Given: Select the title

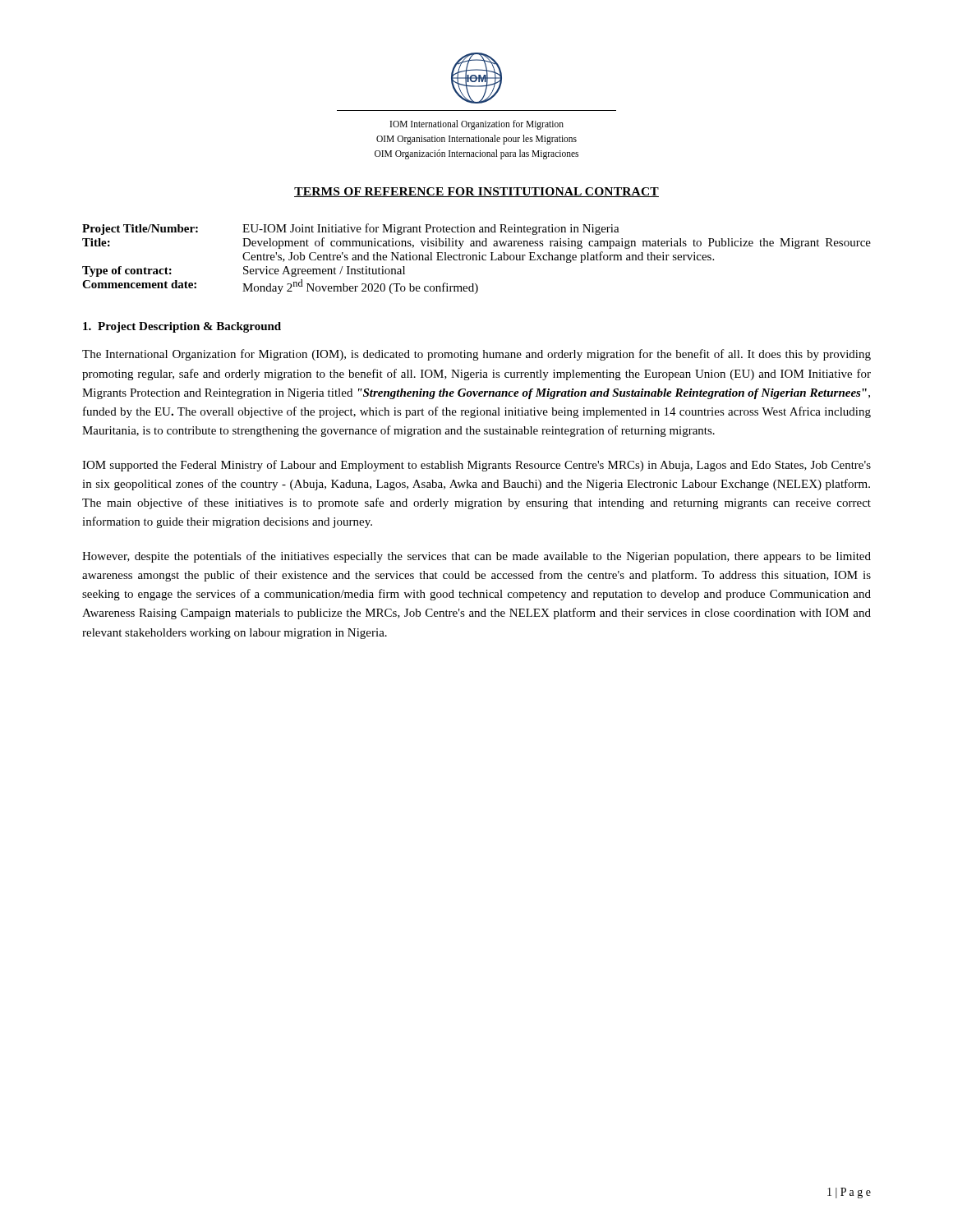Looking at the screenshot, I should click(x=476, y=191).
